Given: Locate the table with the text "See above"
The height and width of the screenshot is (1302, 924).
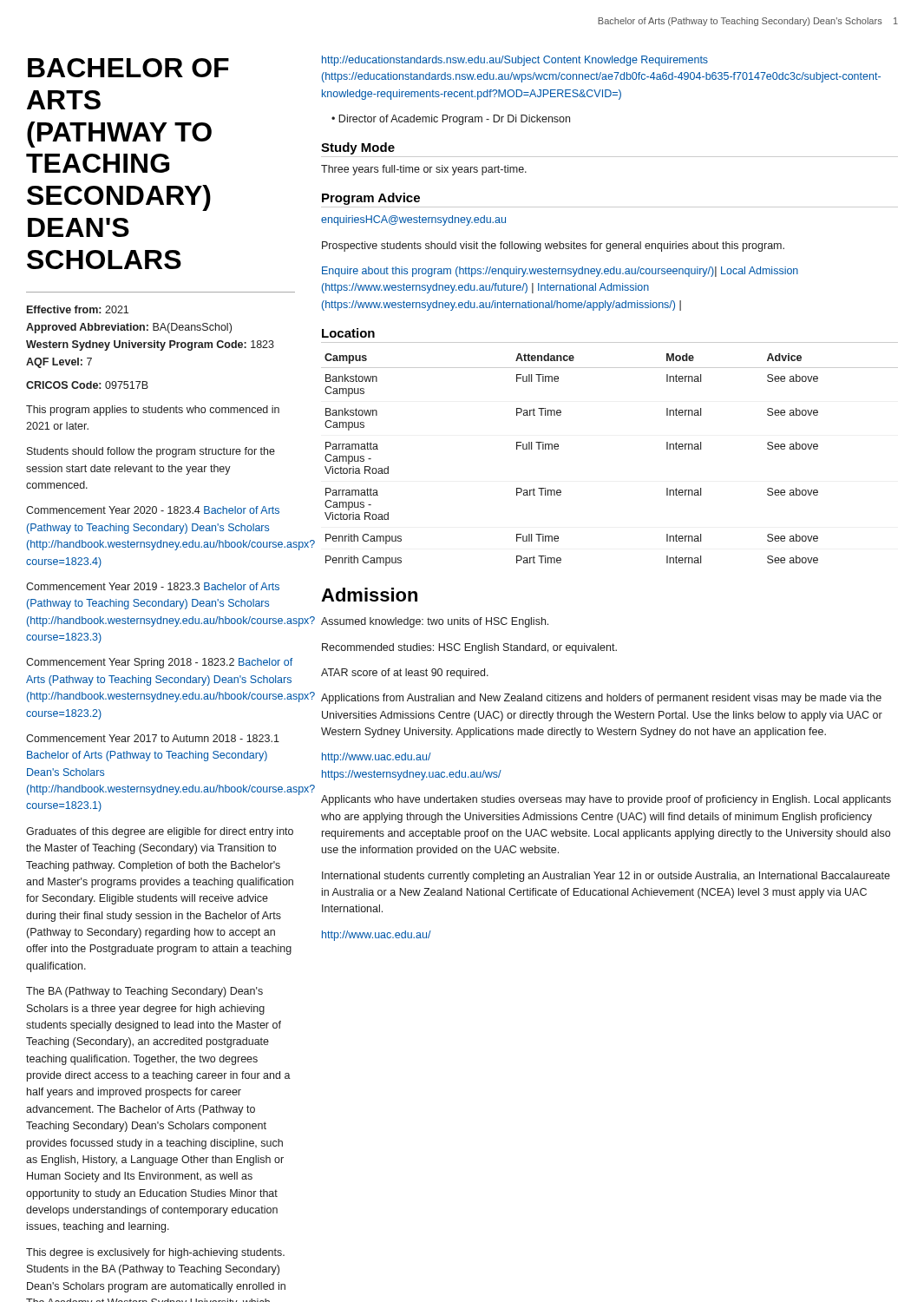Looking at the screenshot, I should click(609, 459).
